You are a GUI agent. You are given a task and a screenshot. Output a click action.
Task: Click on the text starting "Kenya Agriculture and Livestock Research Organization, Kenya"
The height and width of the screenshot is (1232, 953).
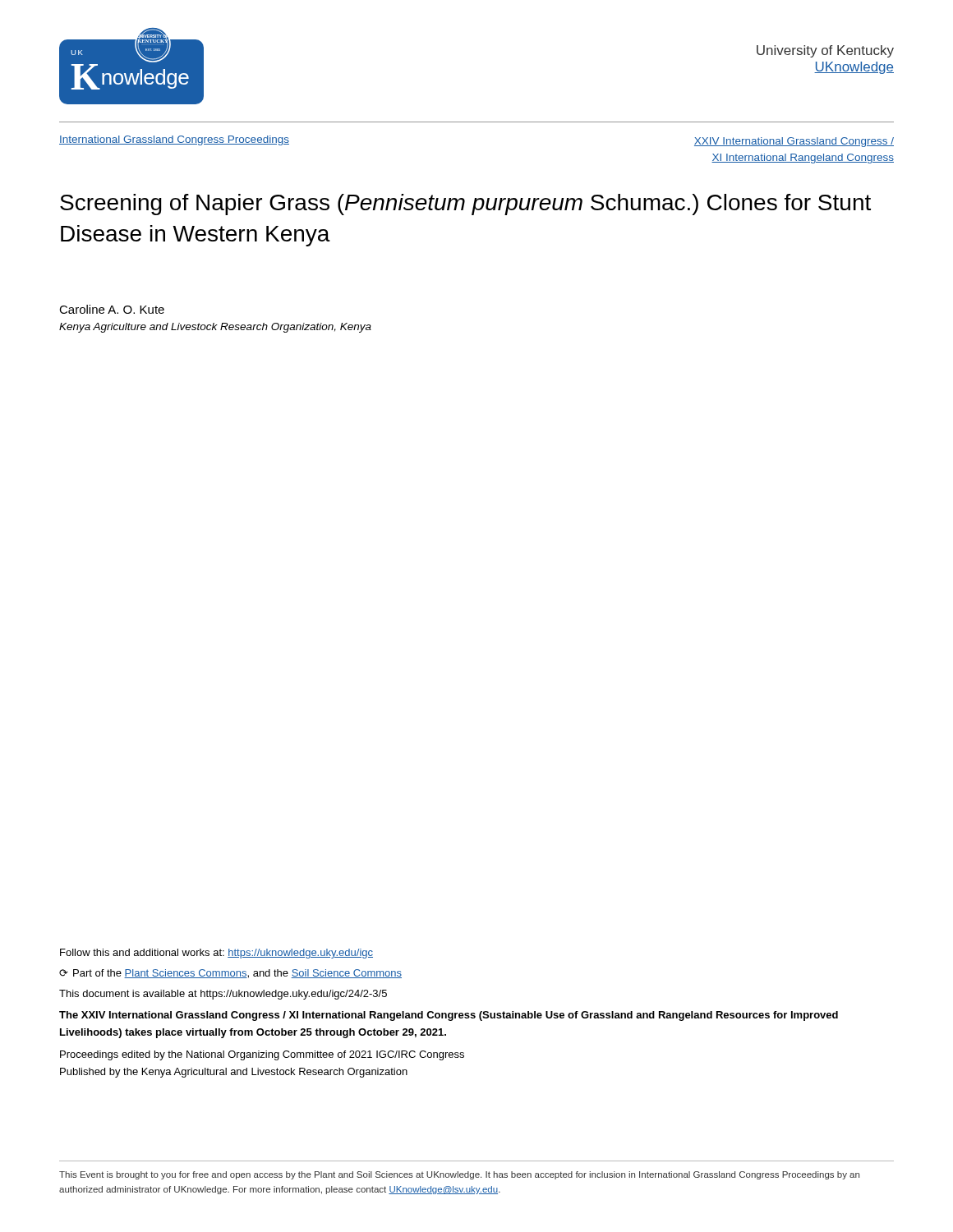pos(215,326)
